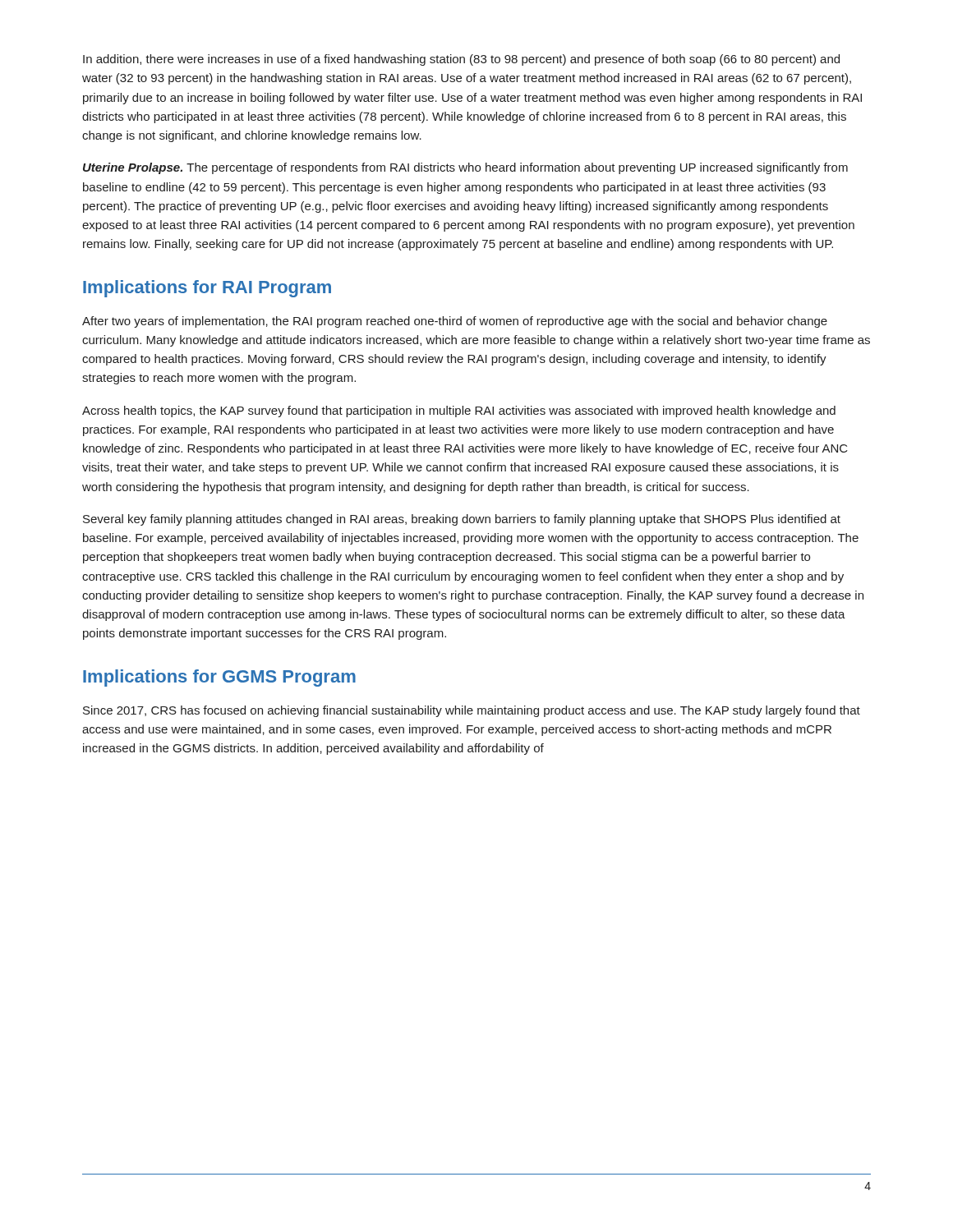This screenshot has width=953, height=1232.
Task: Find the section header with the text "Implications for GGMS Program"
Action: pyautogui.click(x=219, y=676)
